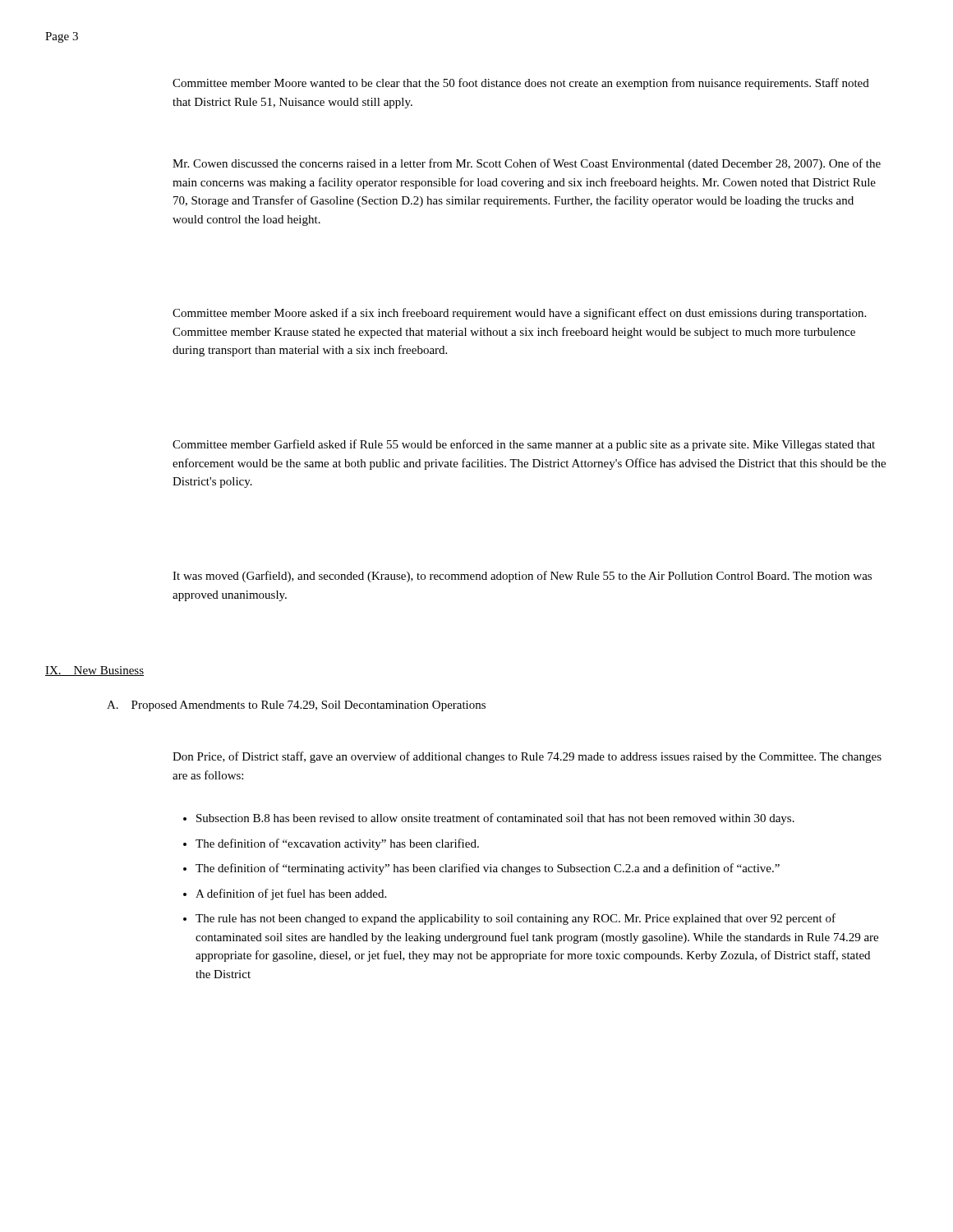This screenshot has width=953, height=1232.
Task: Locate the list item containing "The definition of “terminating activity” has been"
Action: pyautogui.click(x=488, y=868)
